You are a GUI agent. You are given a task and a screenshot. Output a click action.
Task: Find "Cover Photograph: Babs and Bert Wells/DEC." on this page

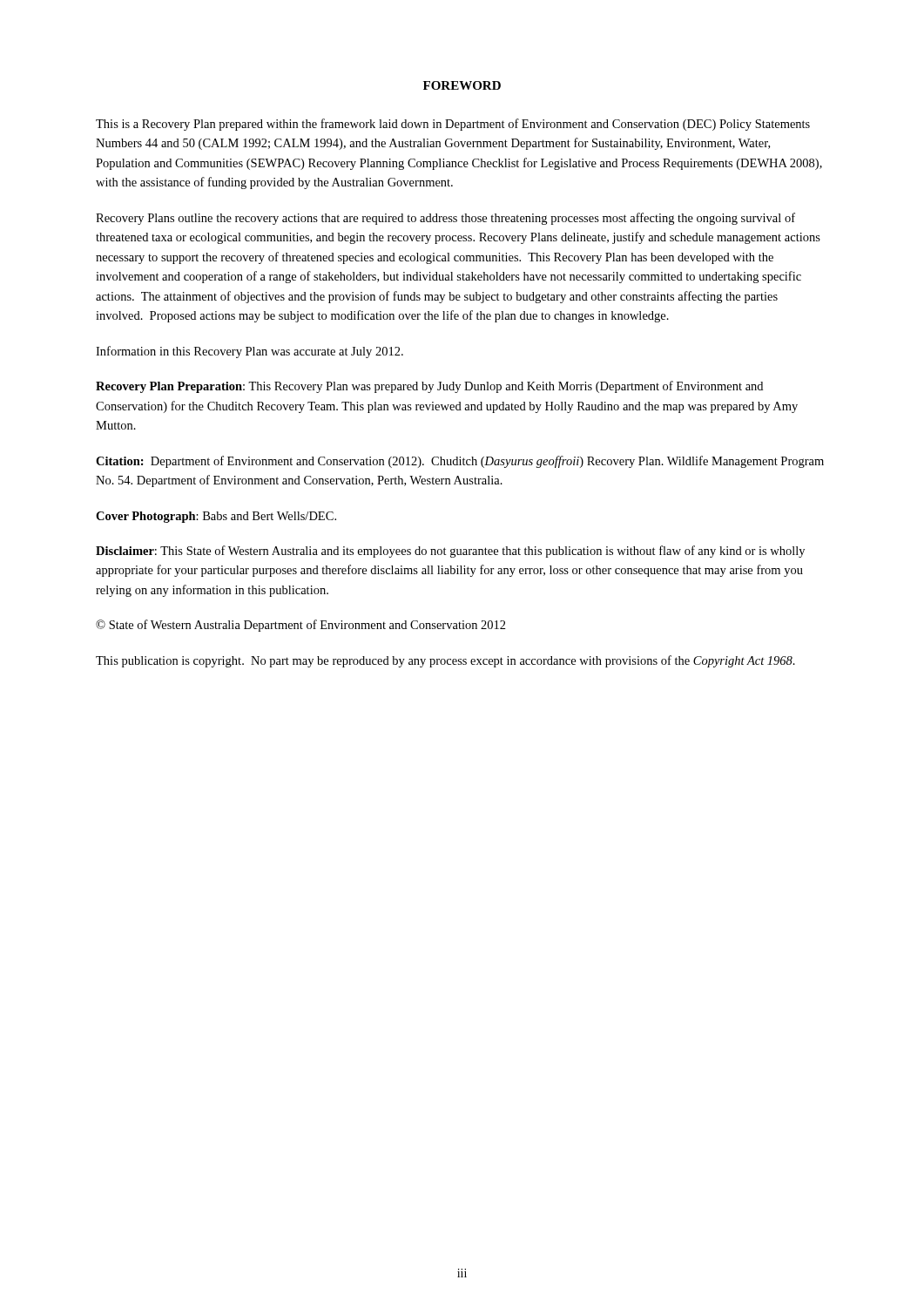pos(216,515)
